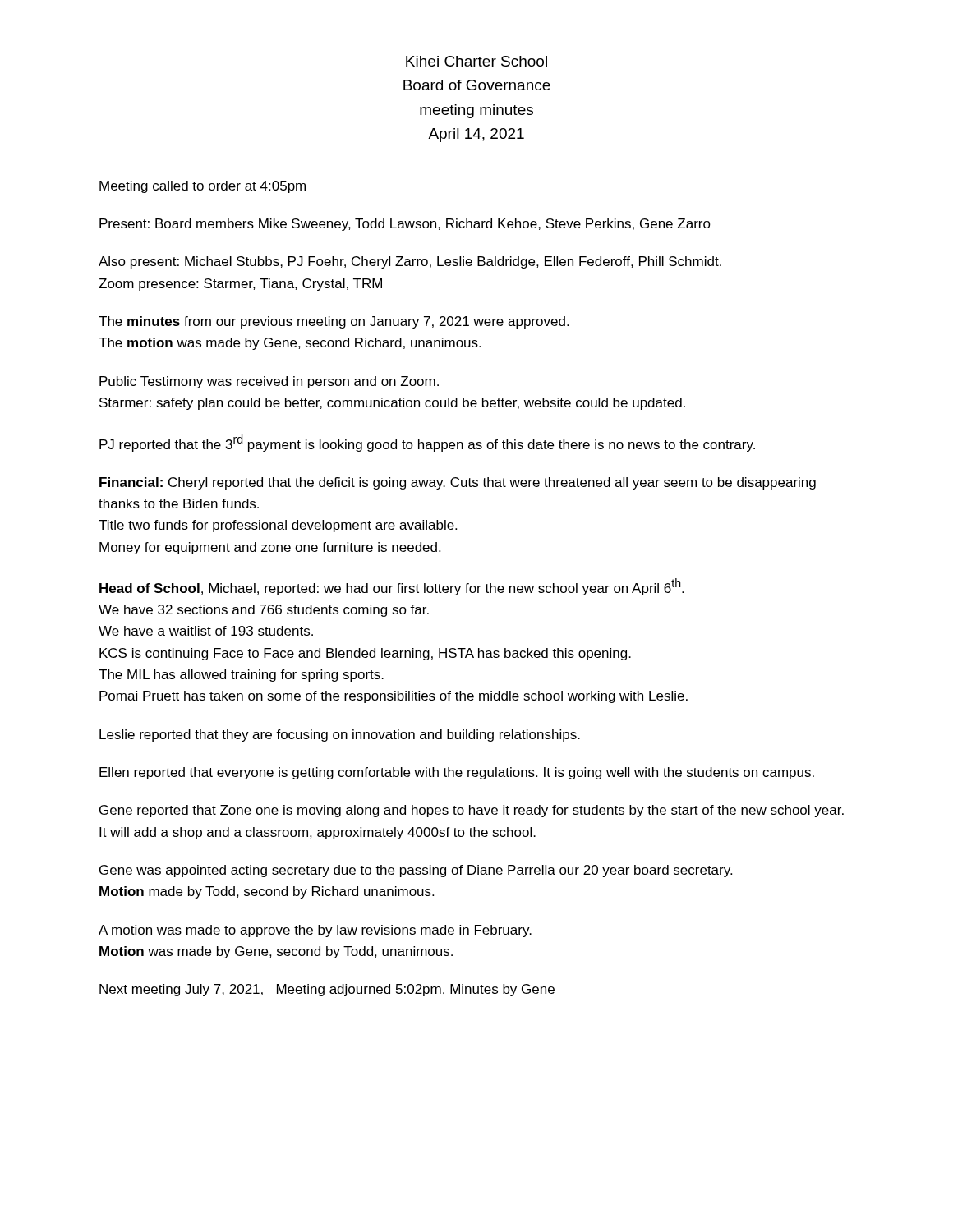
Task: Find the text starting "Present: Board members Mike Sweeney, Todd Lawson, Richard"
Action: pos(405,224)
